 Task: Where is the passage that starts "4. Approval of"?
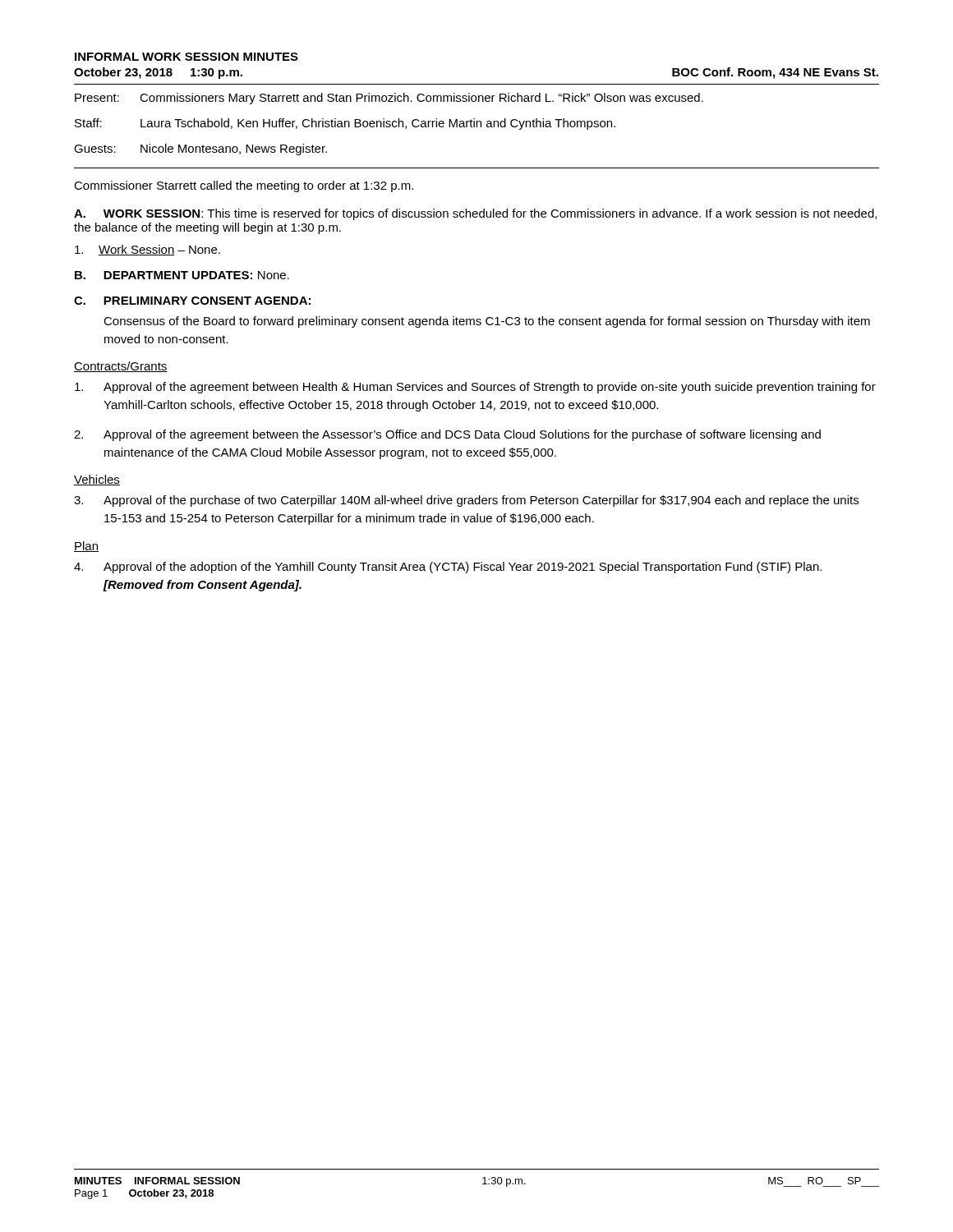tap(476, 575)
